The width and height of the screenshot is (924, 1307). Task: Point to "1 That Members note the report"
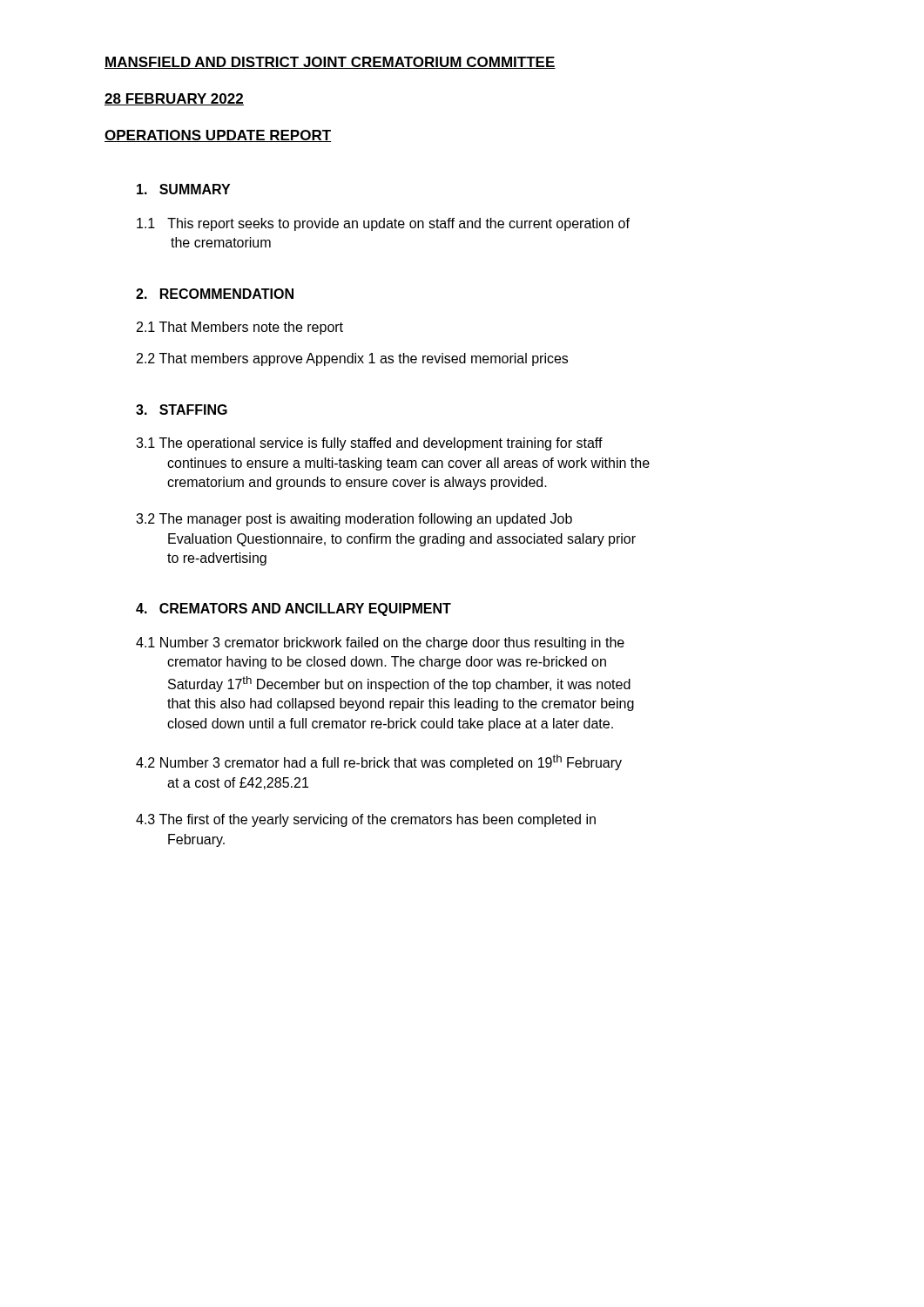(x=240, y=327)
